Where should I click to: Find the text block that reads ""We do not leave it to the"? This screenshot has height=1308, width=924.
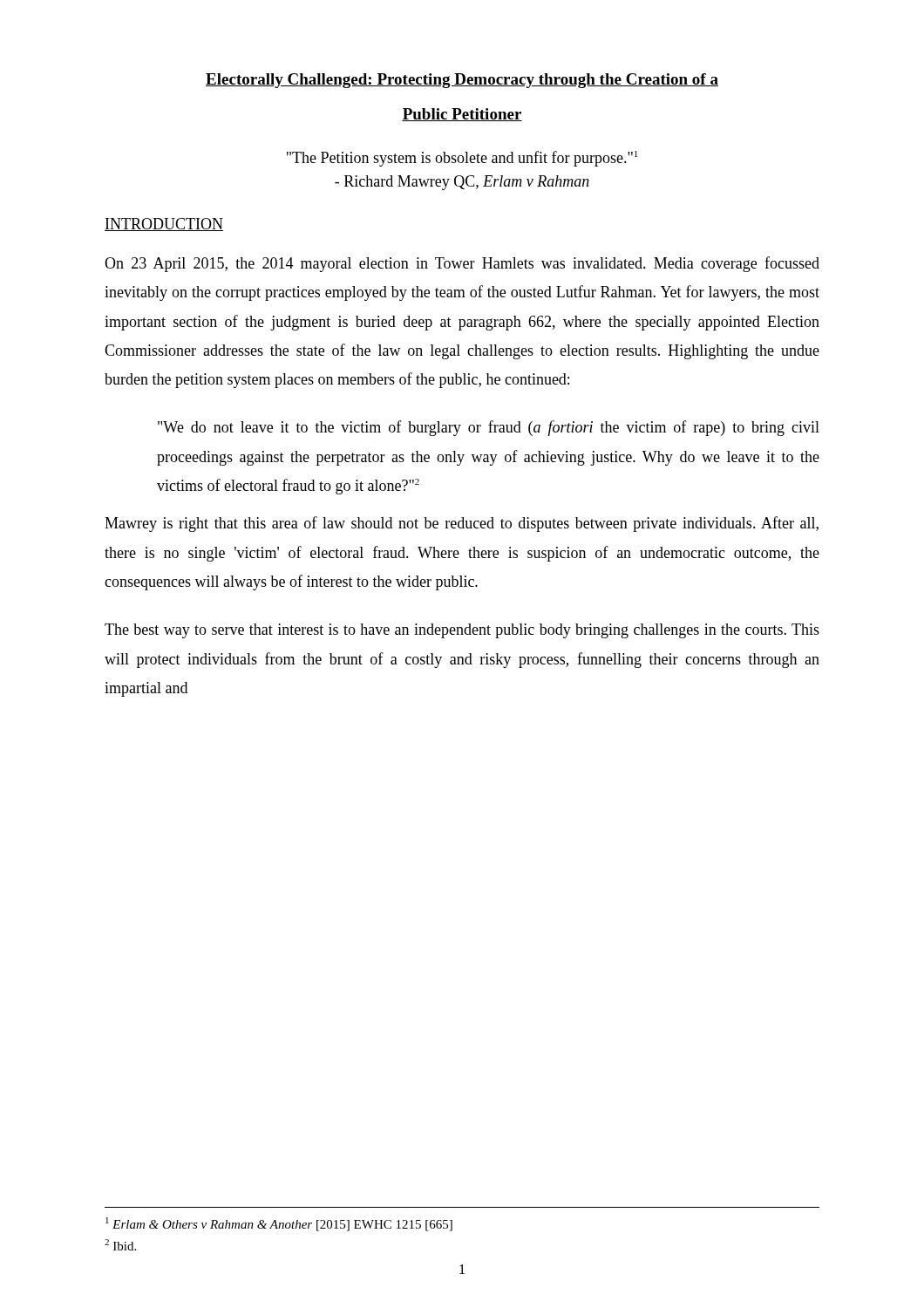(x=488, y=457)
